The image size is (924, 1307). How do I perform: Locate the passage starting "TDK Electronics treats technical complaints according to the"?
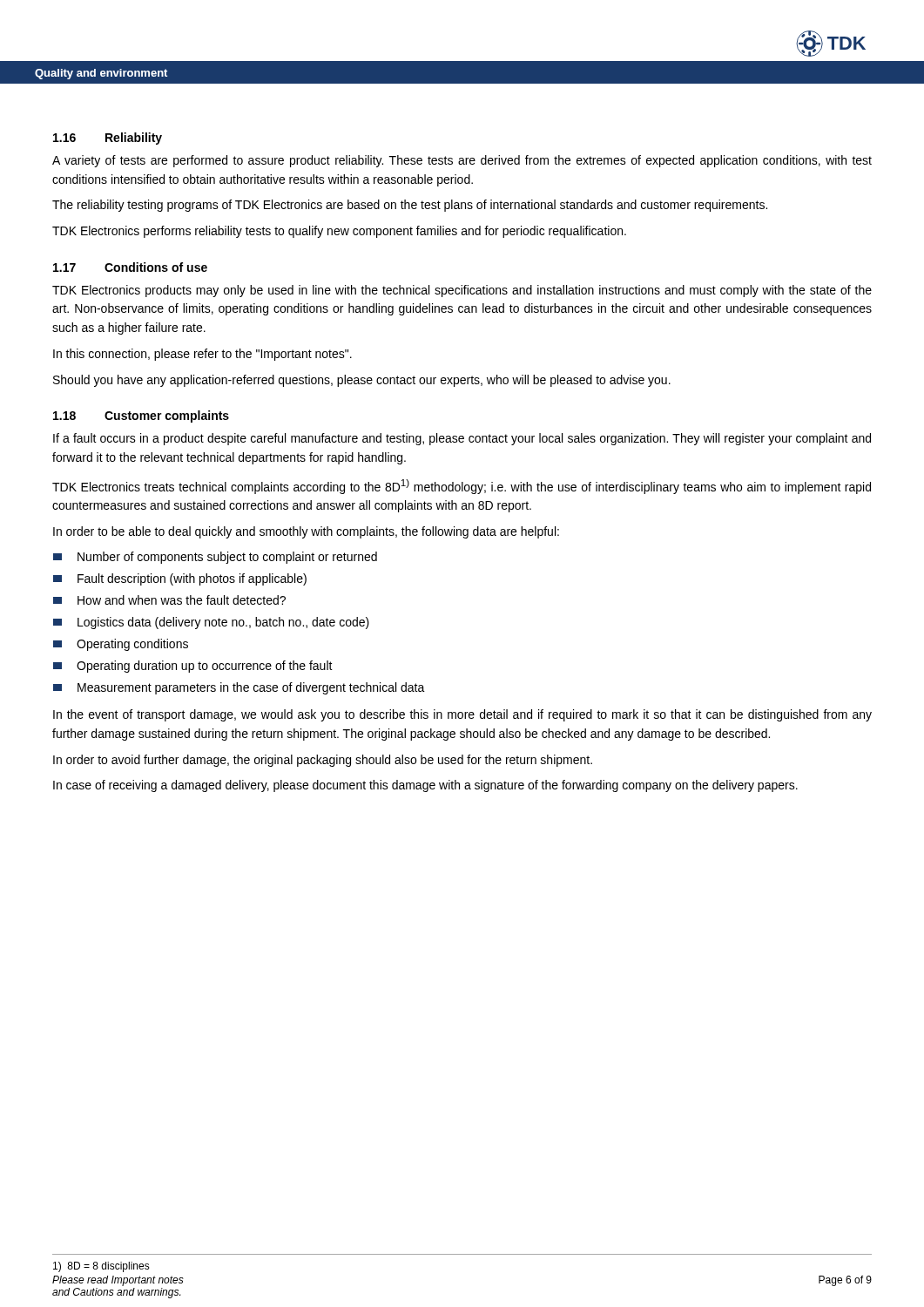point(462,494)
